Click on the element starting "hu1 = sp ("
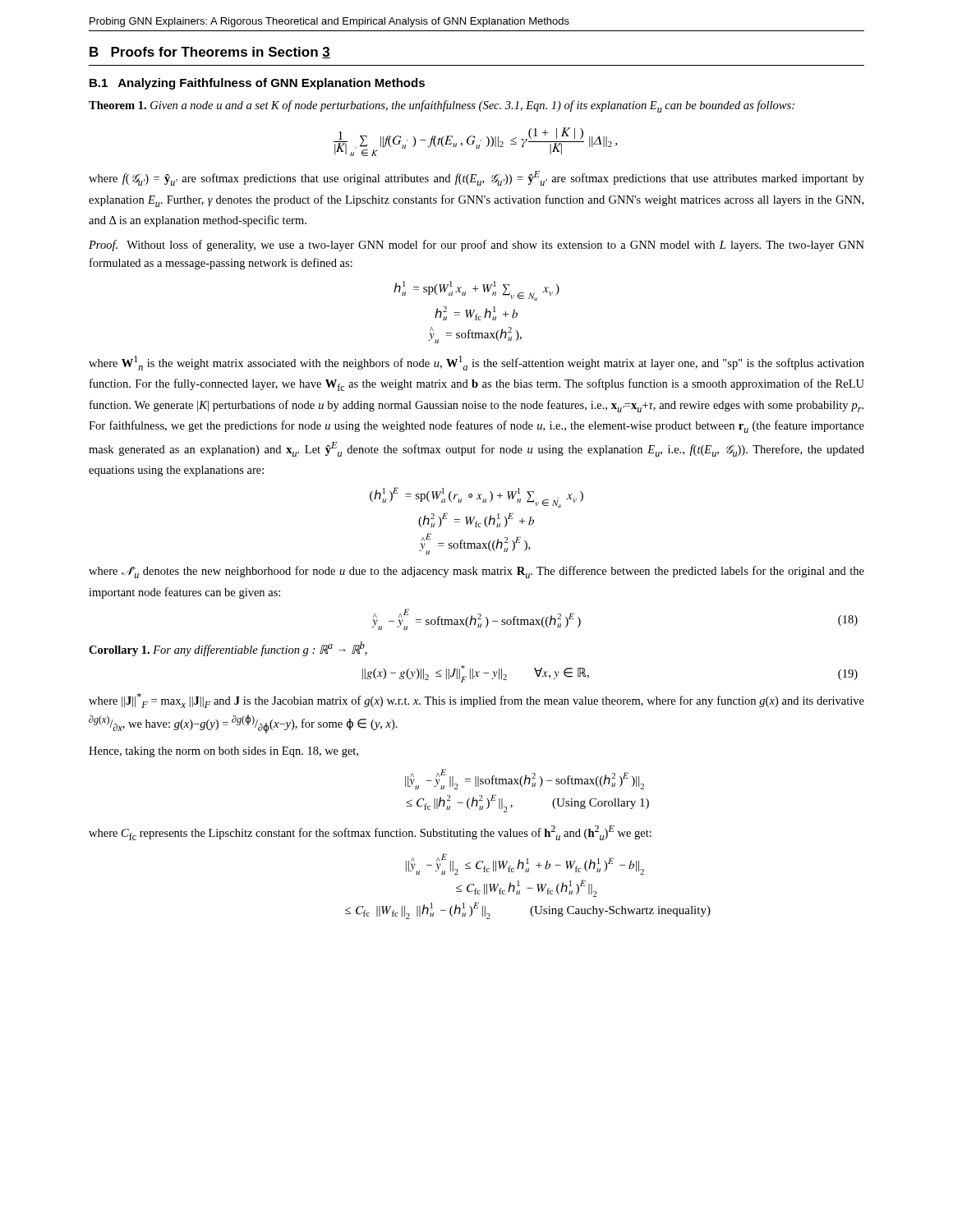The image size is (953, 1232). (476, 312)
